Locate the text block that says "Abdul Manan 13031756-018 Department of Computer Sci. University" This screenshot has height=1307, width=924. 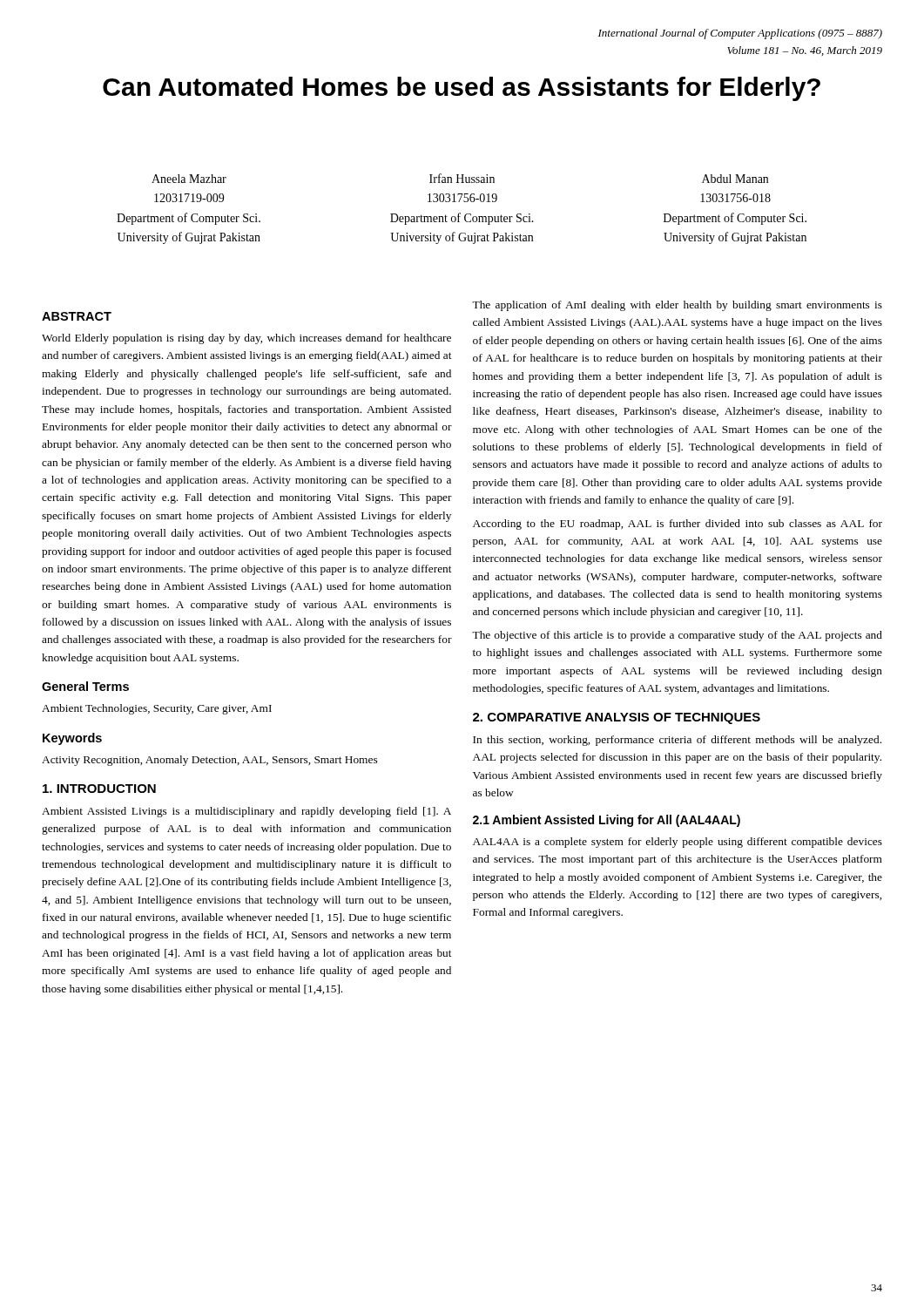point(735,208)
